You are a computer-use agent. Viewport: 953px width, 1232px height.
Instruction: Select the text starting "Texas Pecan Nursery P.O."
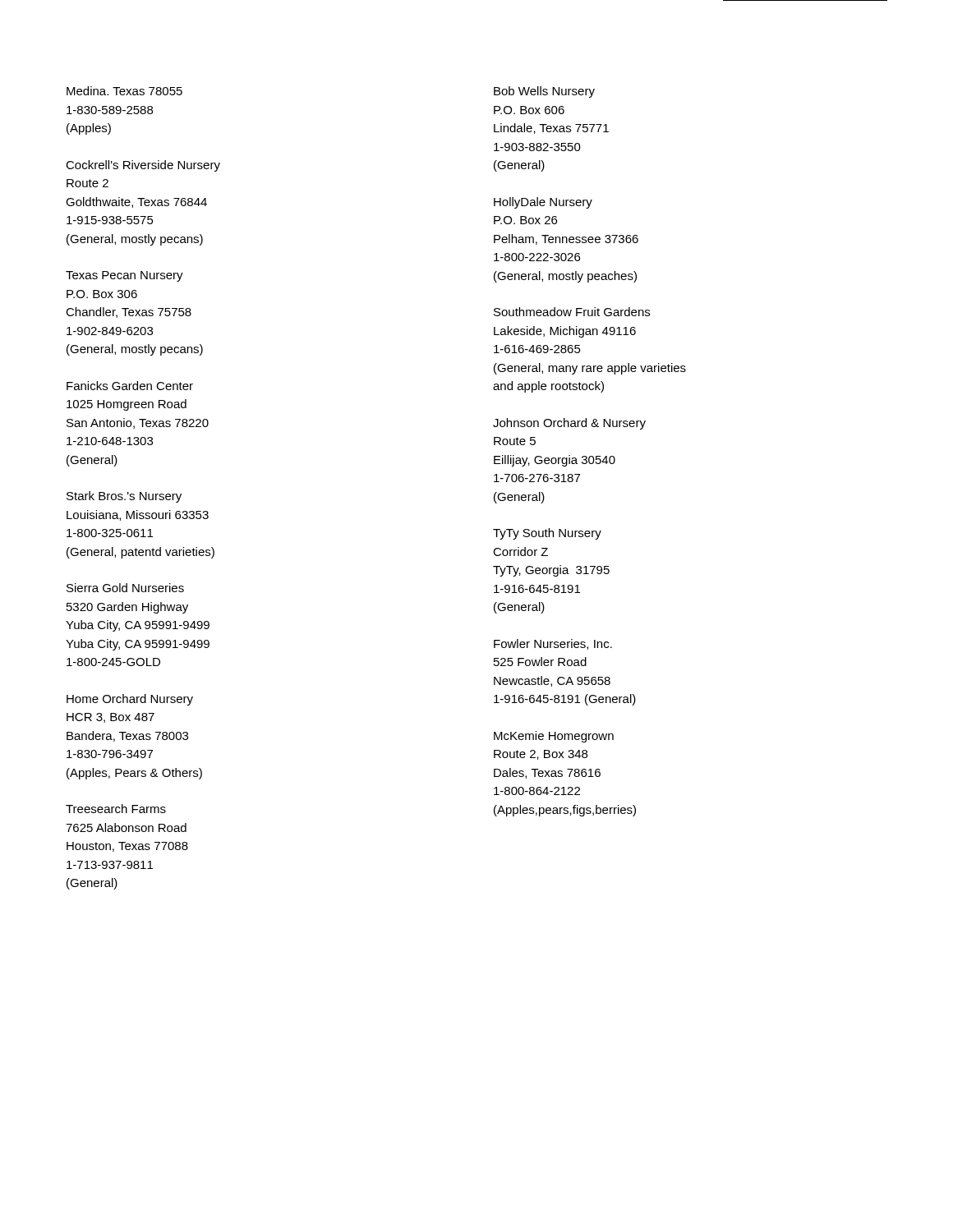(124, 276)
